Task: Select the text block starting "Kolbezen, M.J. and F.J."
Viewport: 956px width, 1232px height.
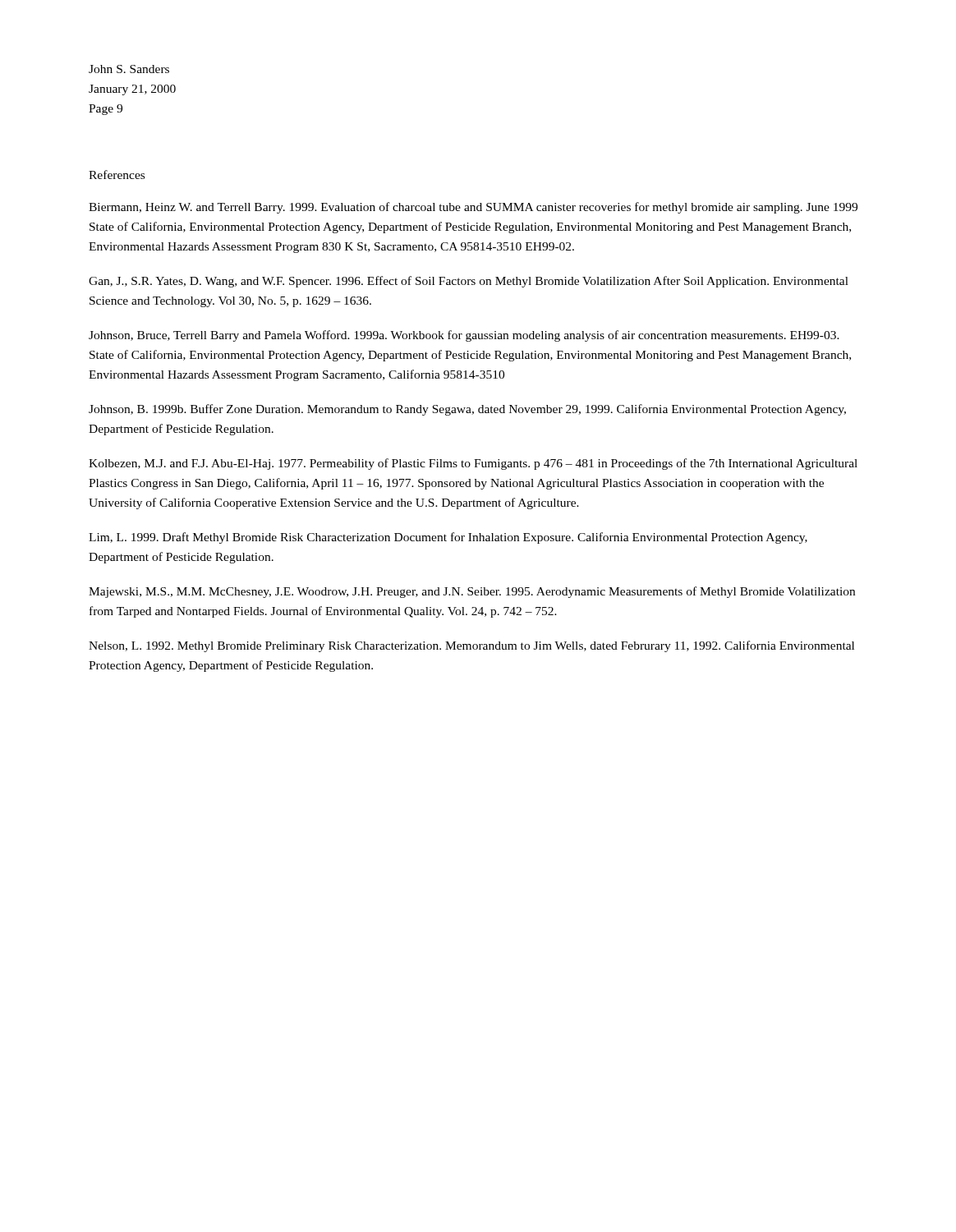Action: [x=473, y=483]
